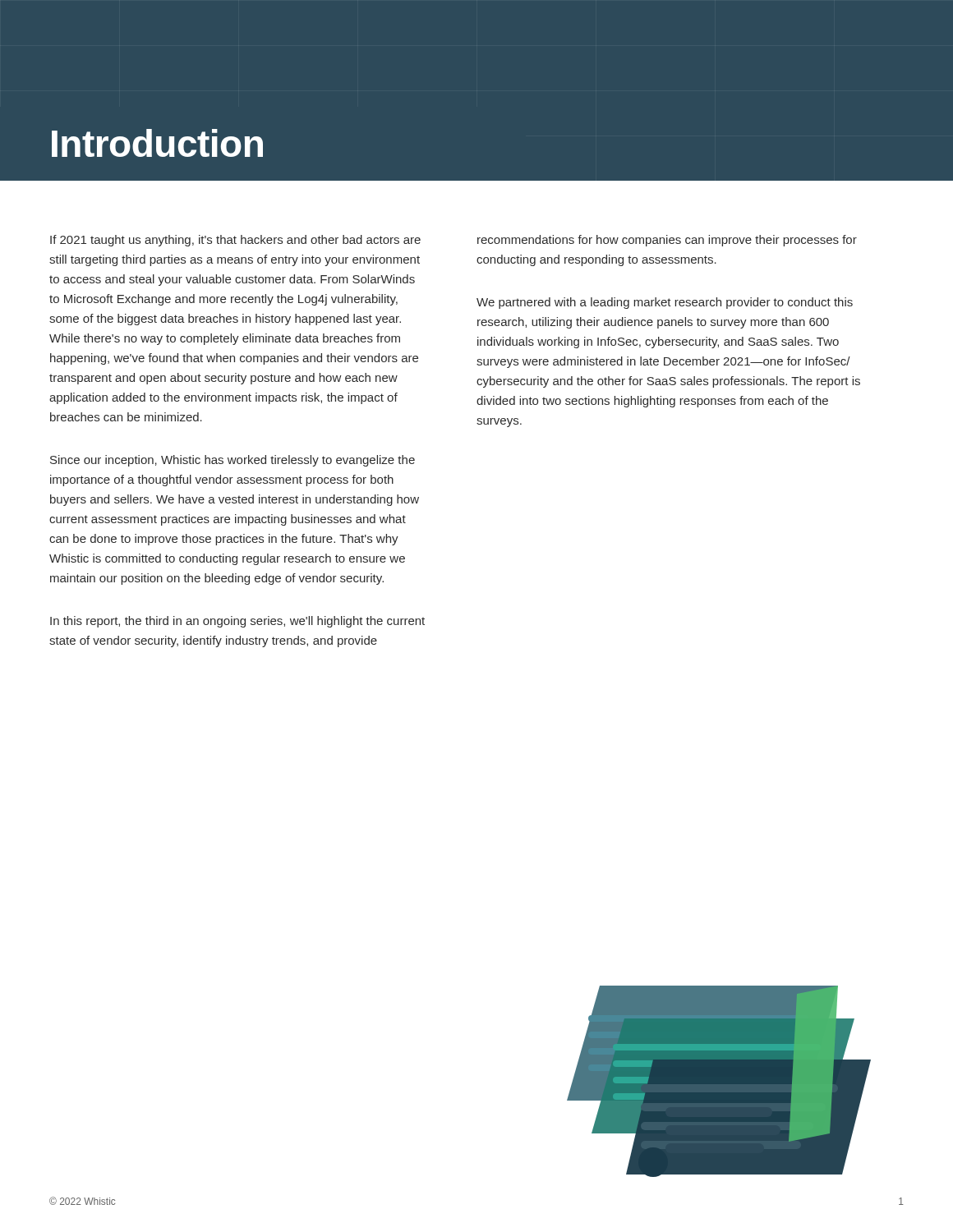This screenshot has width=953, height=1232.
Task: Select the region starting "In this report, the third"
Action: (238, 631)
